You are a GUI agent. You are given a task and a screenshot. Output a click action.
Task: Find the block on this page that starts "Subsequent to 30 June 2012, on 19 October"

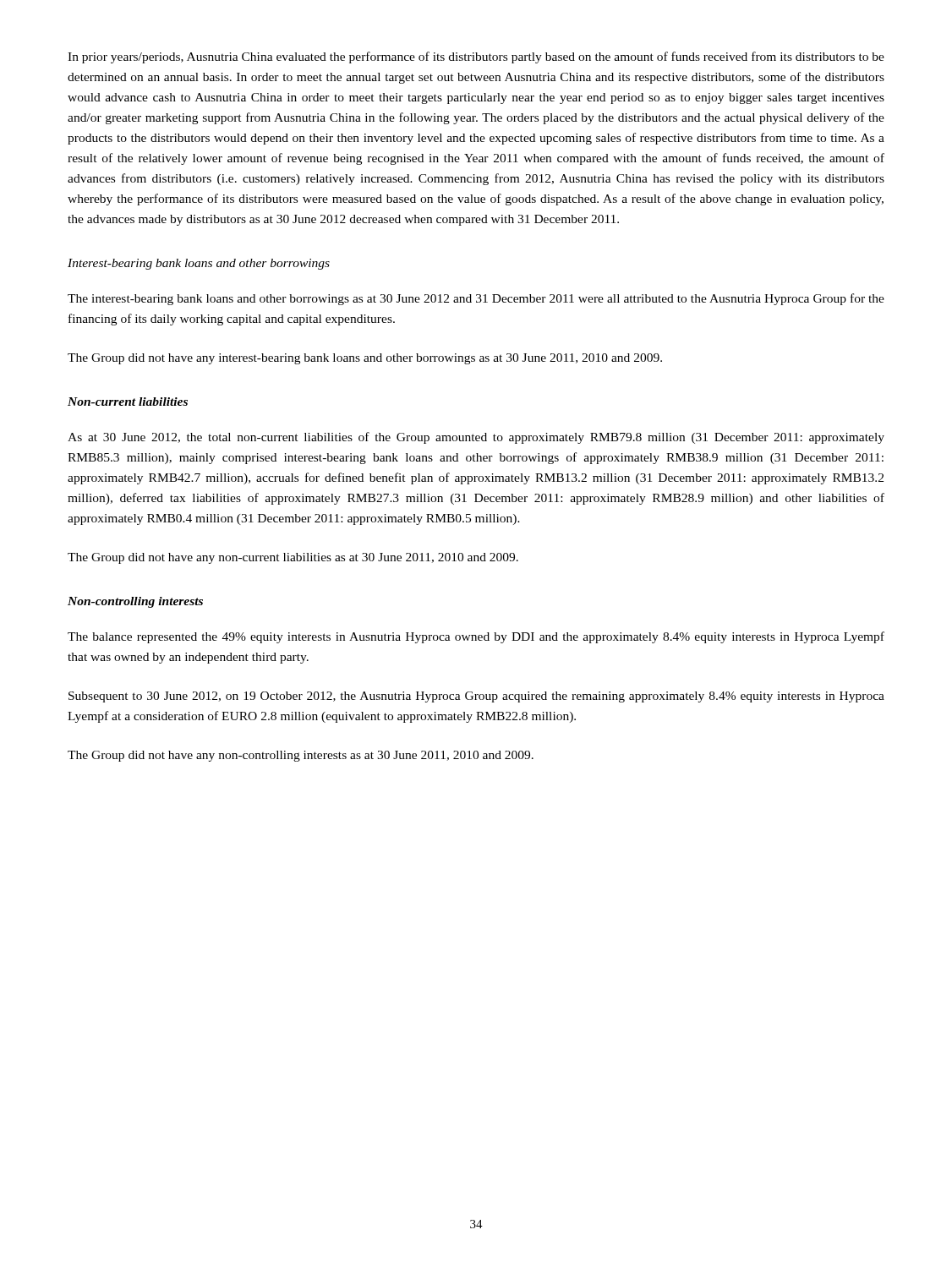(476, 706)
